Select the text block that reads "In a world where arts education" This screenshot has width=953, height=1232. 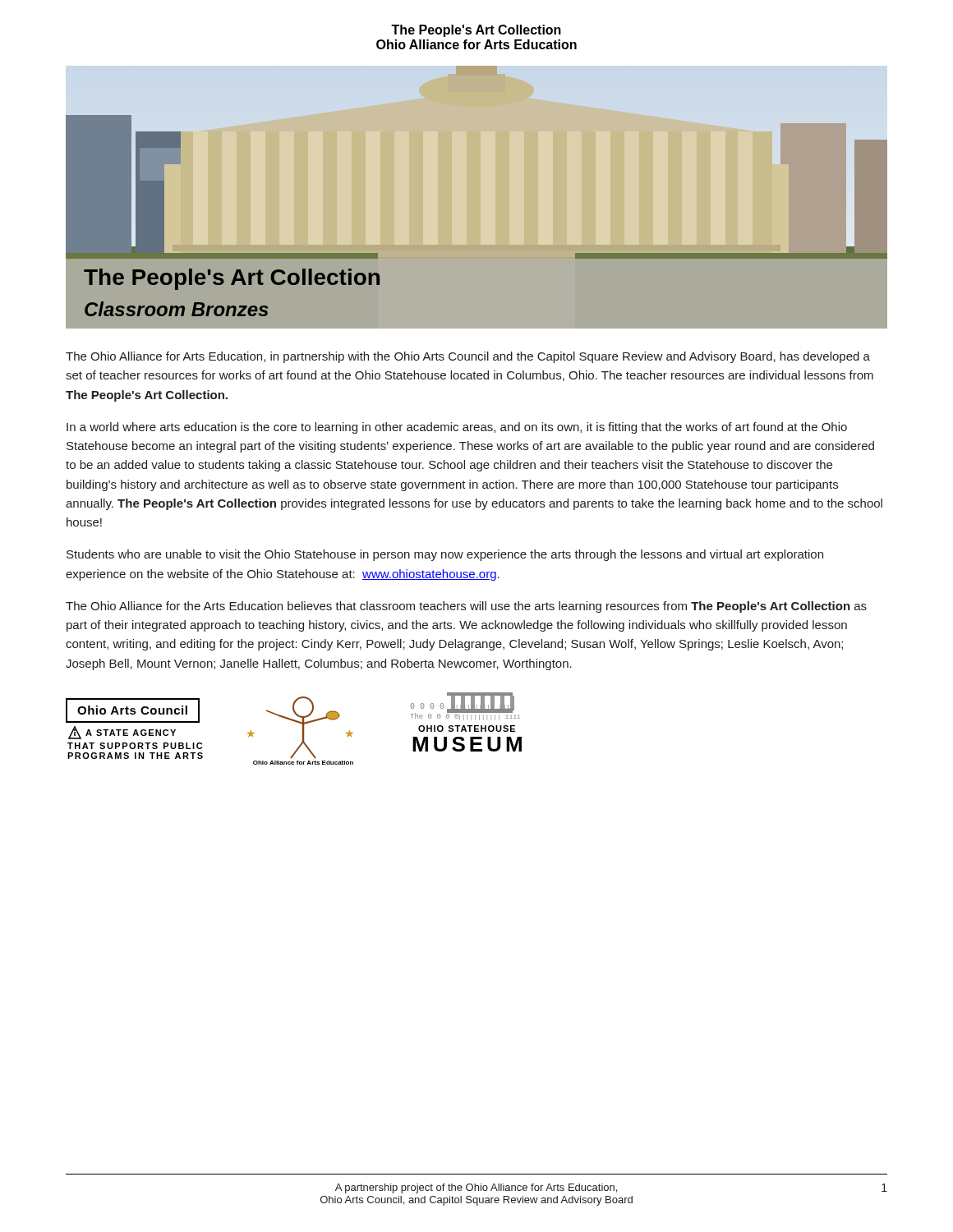pyautogui.click(x=474, y=474)
